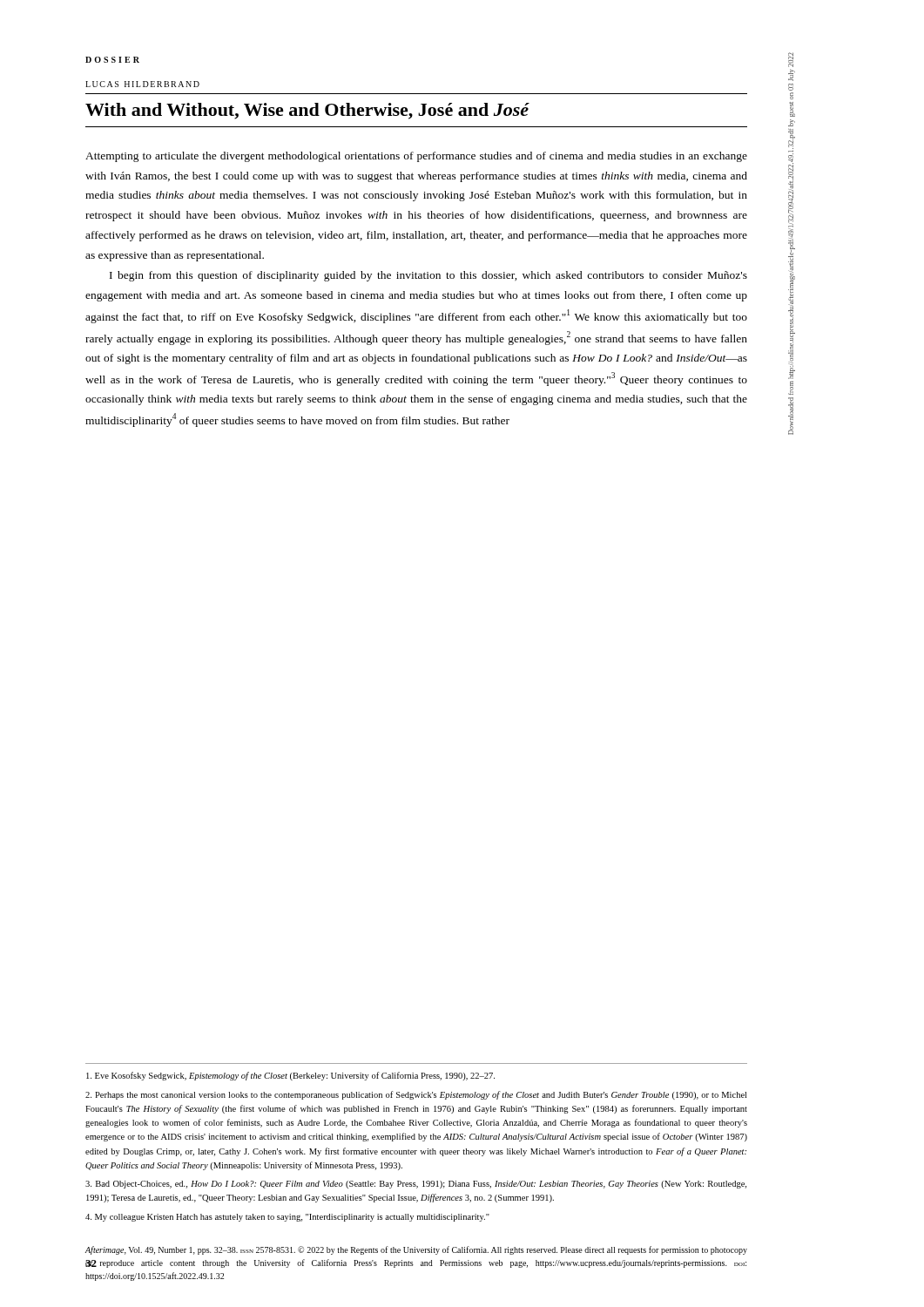Viewport: 924px width, 1307px height.
Task: Where is the passage that starts "Perhaps the most canonical version"?
Action: pos(416,1130)
